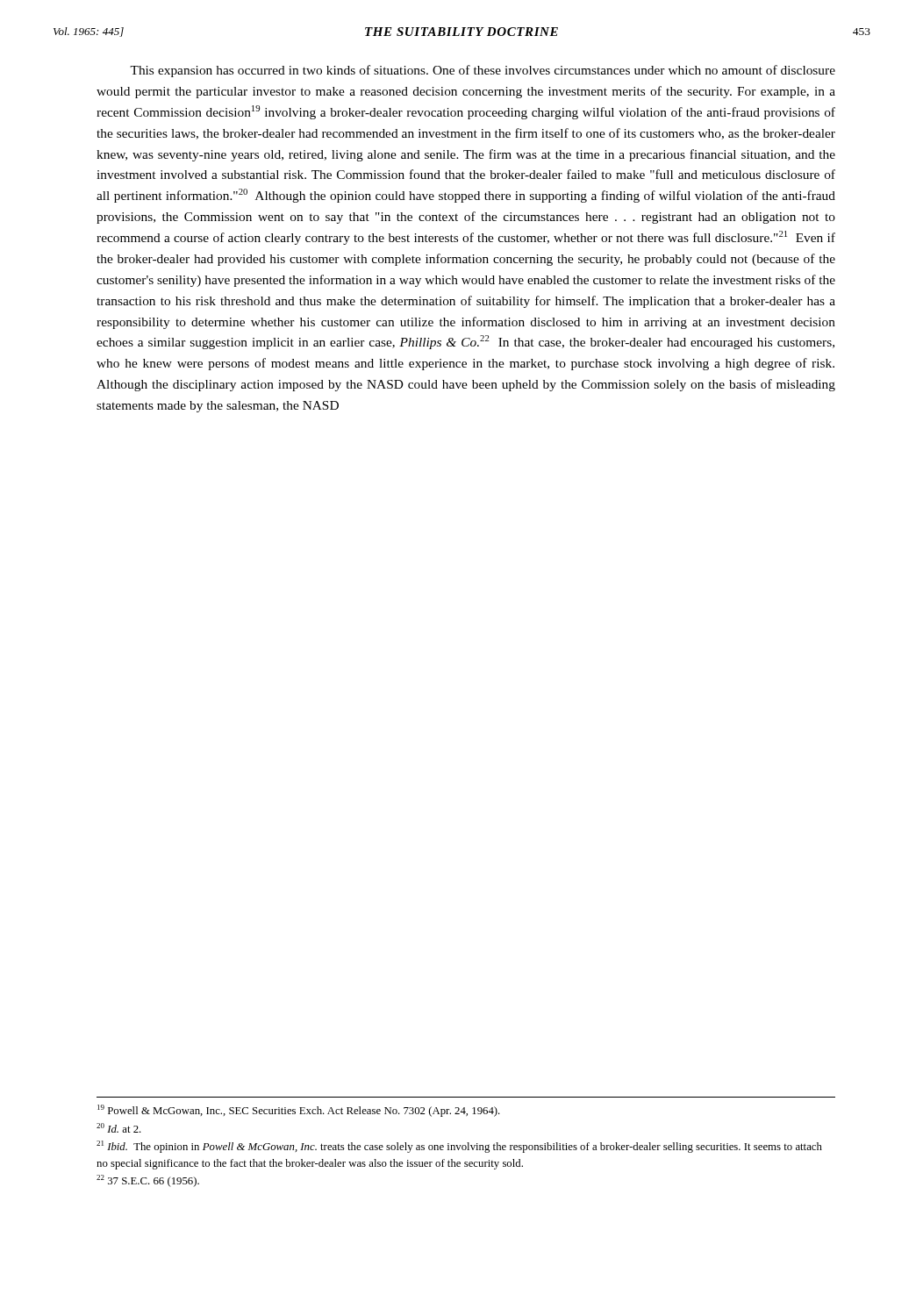Point to the block beginning "21 Ibid. The opinion in Powell & McGowan,"

[x=459, y=1154]
